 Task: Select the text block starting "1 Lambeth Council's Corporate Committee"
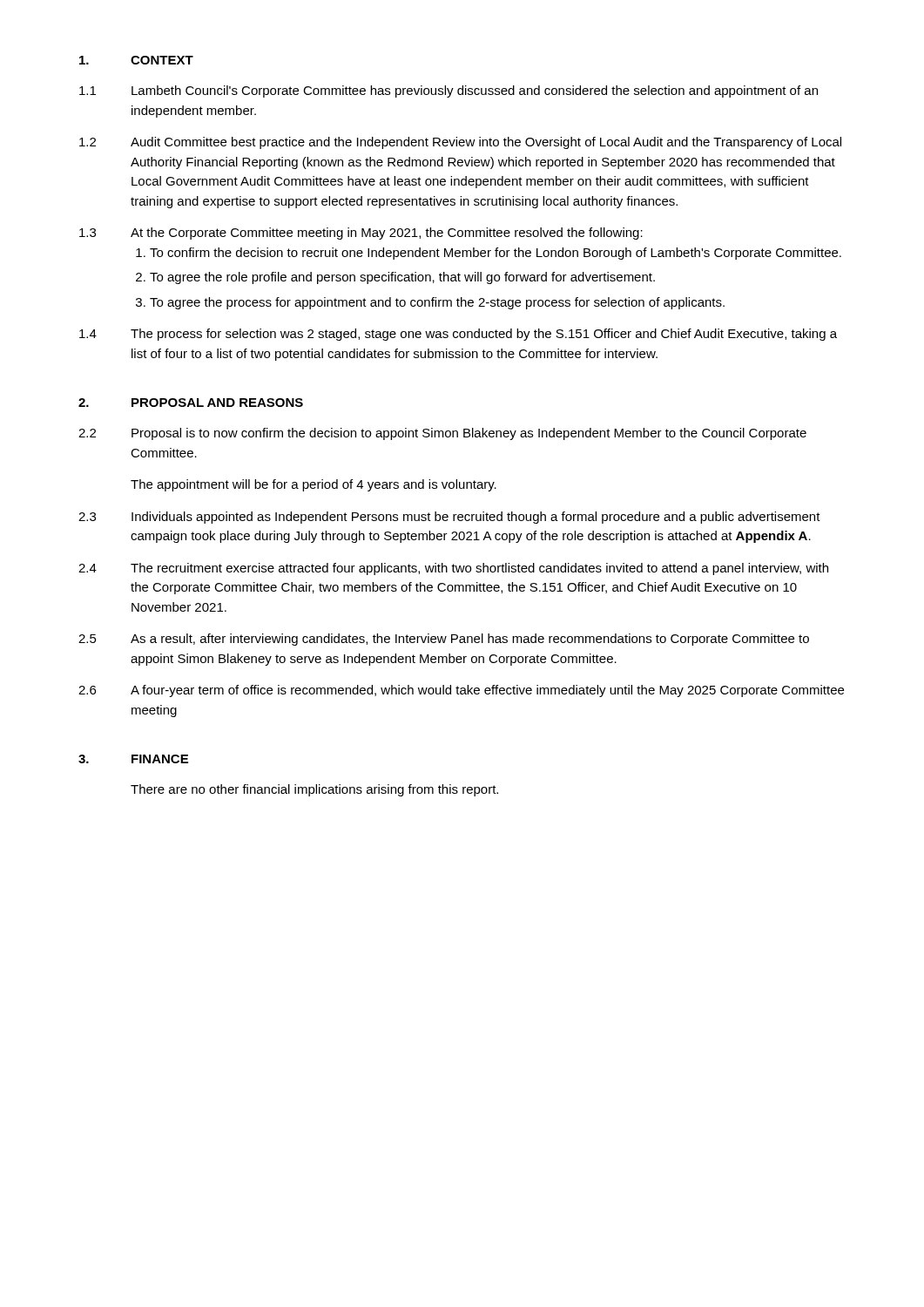(462, 101)
